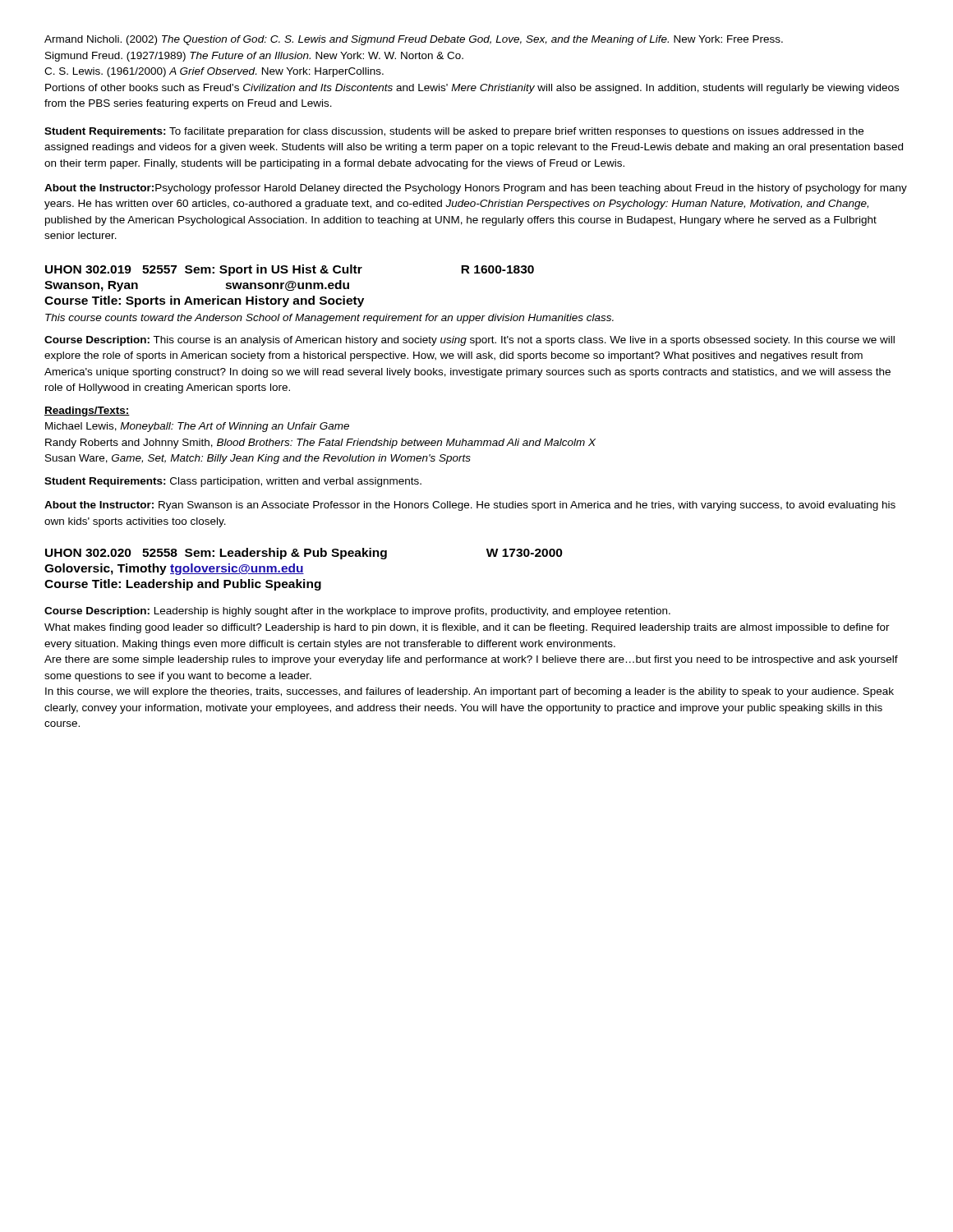
Task: Navigate to the text block starting "Student Requirements: To facilitate preparation for class"
Action: pos(476,147)
